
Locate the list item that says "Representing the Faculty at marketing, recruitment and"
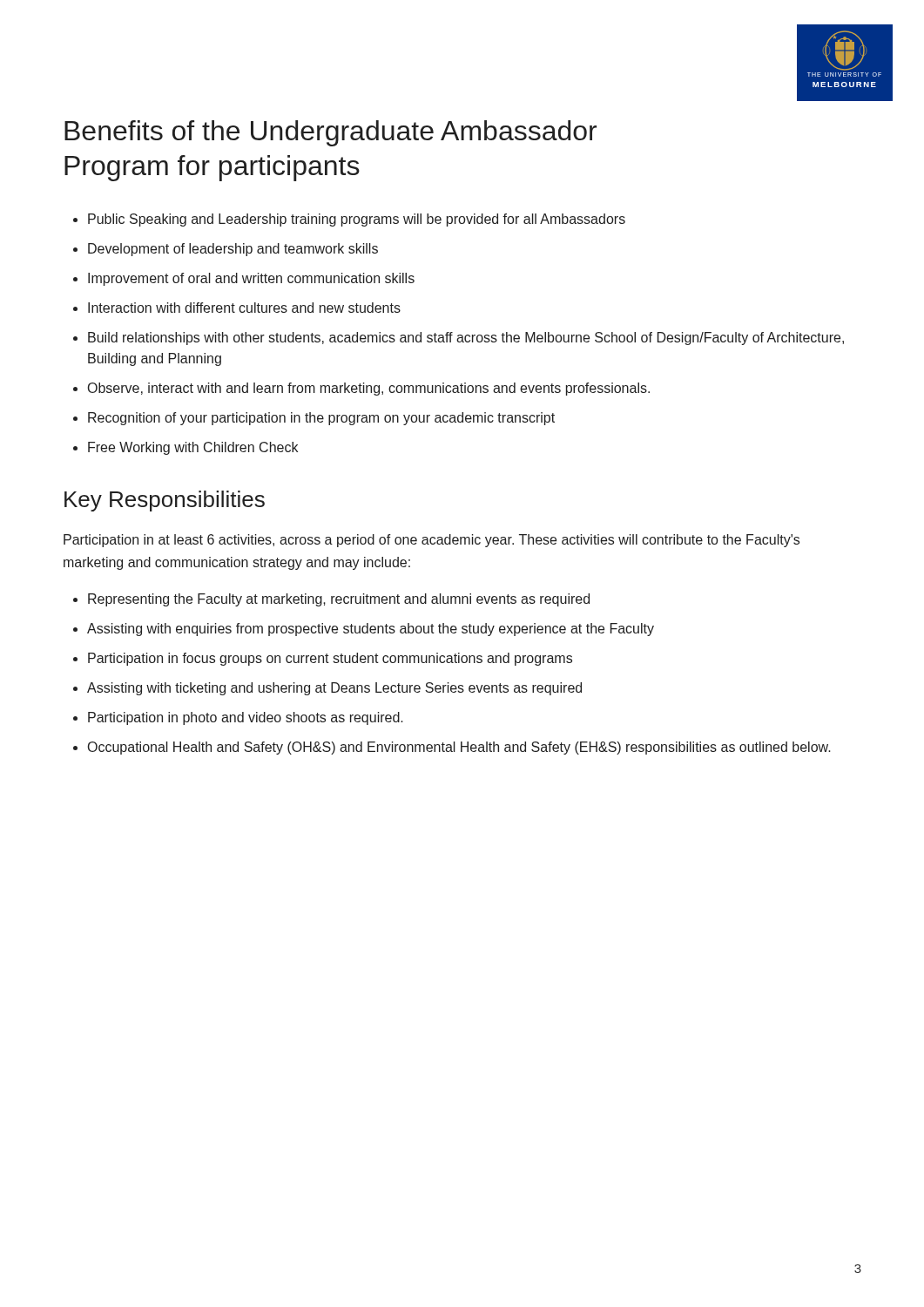coord(339,599)
